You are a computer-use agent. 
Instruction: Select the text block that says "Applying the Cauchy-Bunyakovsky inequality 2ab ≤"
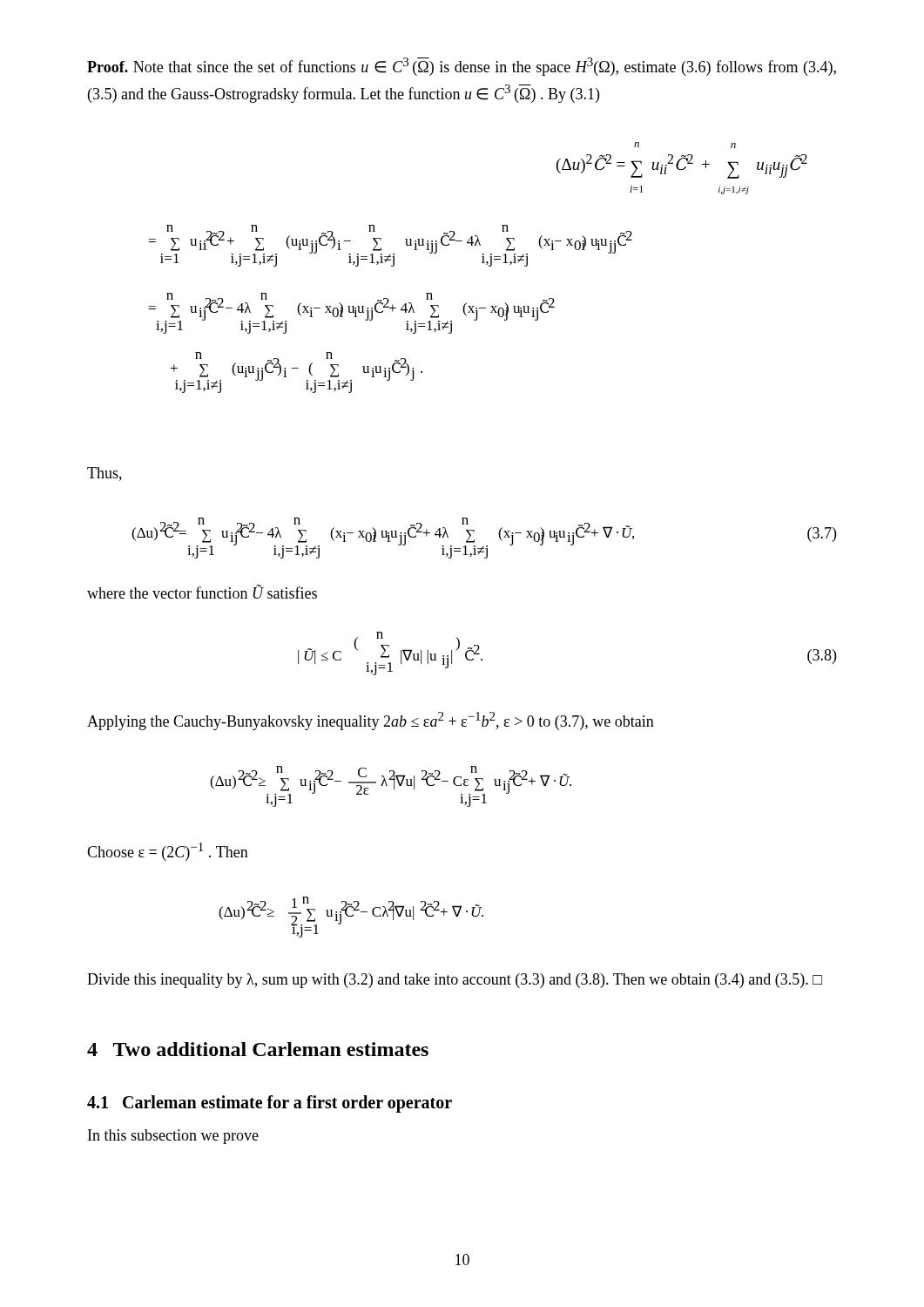pos(370,720)
